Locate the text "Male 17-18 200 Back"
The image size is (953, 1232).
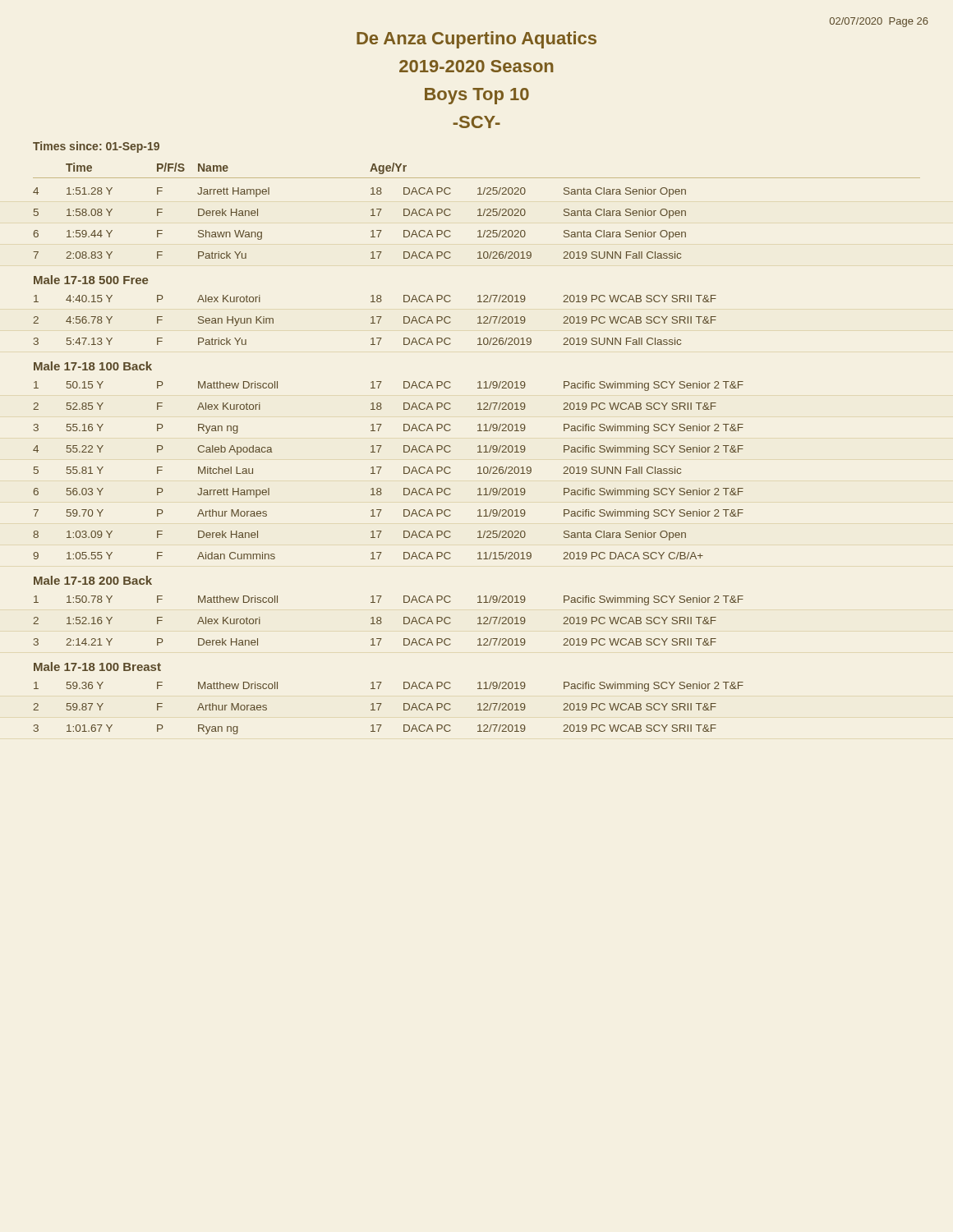[92, 580]
